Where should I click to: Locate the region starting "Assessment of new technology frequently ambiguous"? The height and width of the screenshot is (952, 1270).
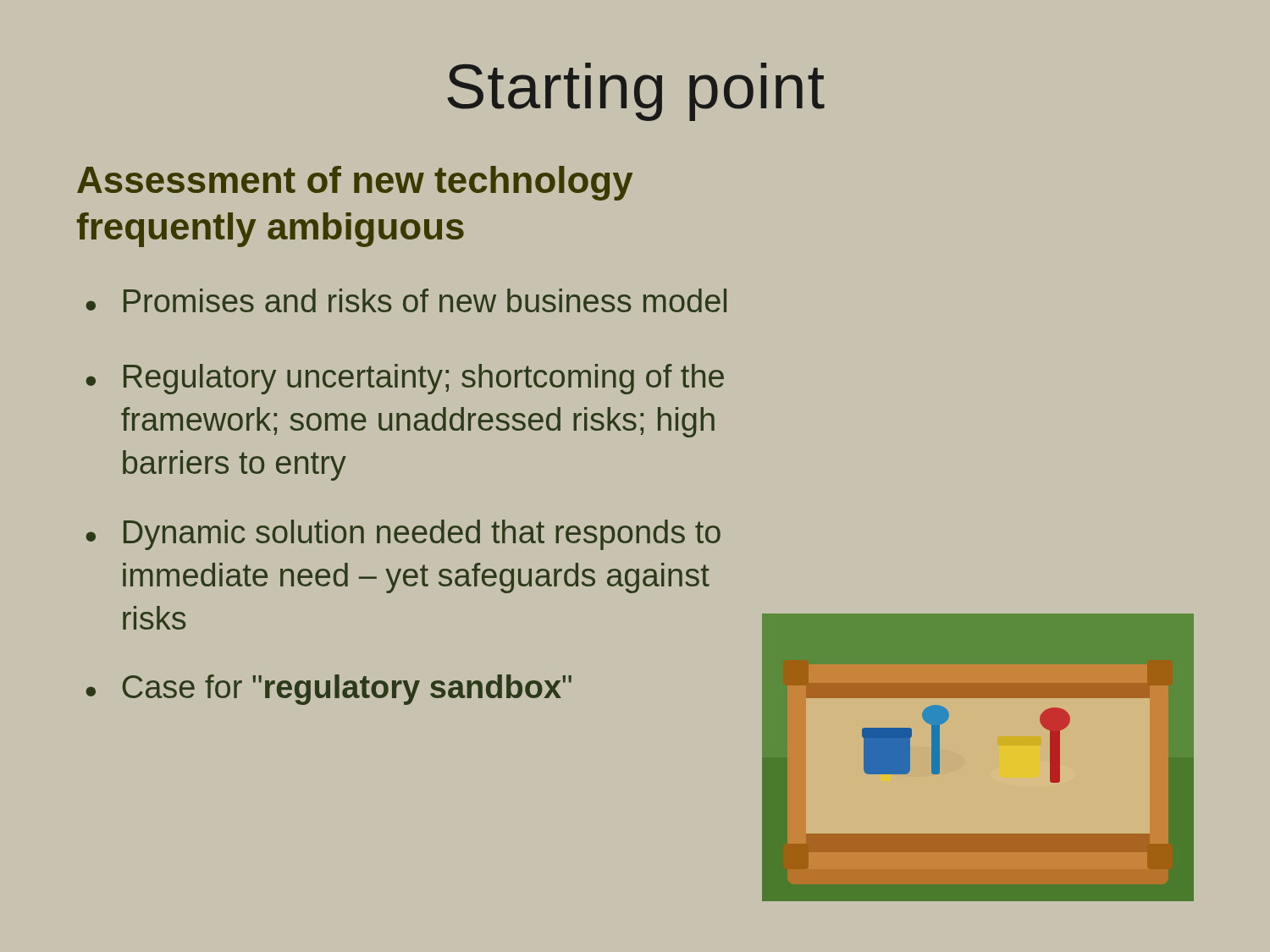(x=355, y=203)
